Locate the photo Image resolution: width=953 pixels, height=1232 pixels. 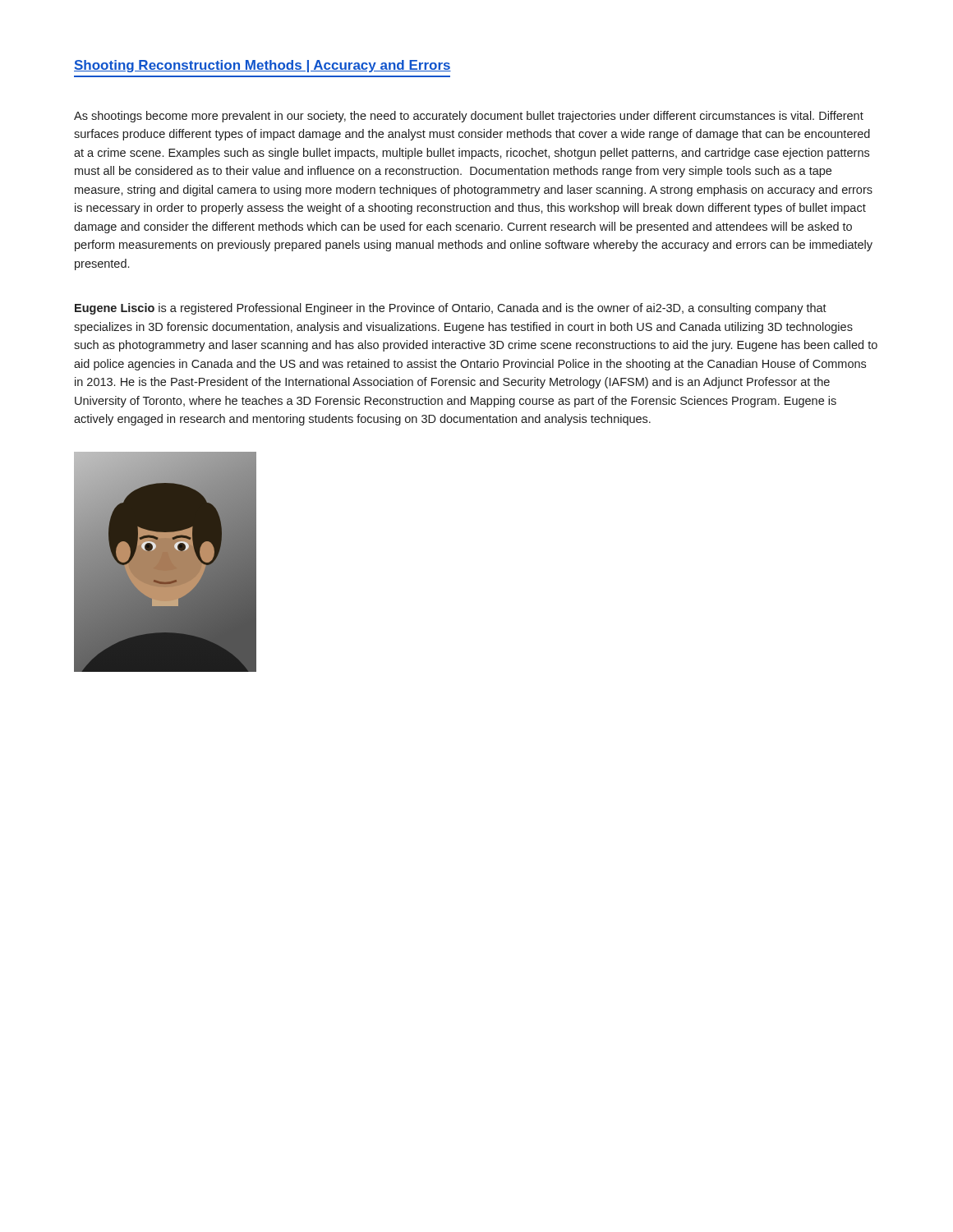[x=476, y=563]
